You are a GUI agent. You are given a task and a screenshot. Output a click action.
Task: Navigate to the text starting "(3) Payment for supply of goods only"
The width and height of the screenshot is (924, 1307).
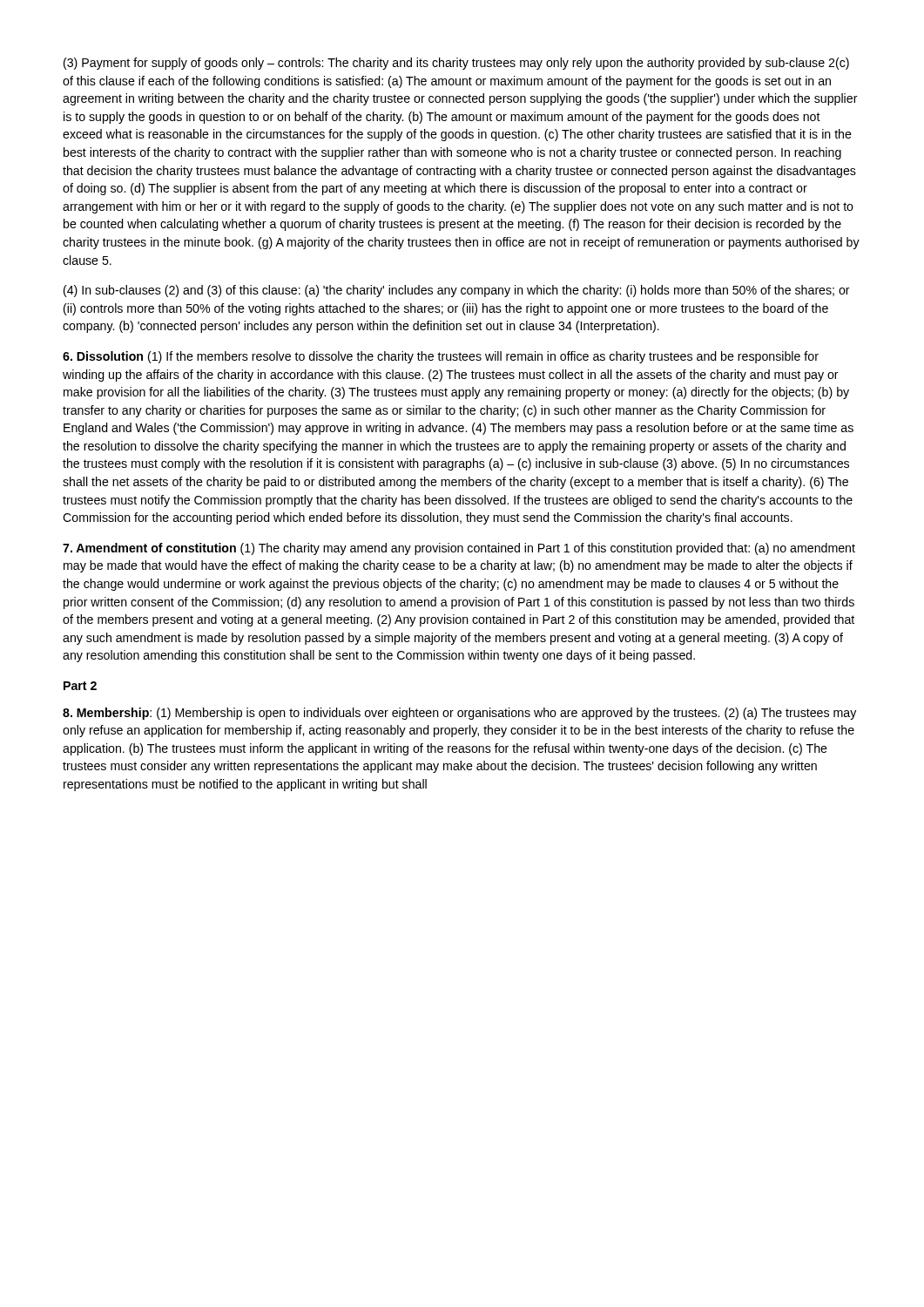click(x=461, y=161)
